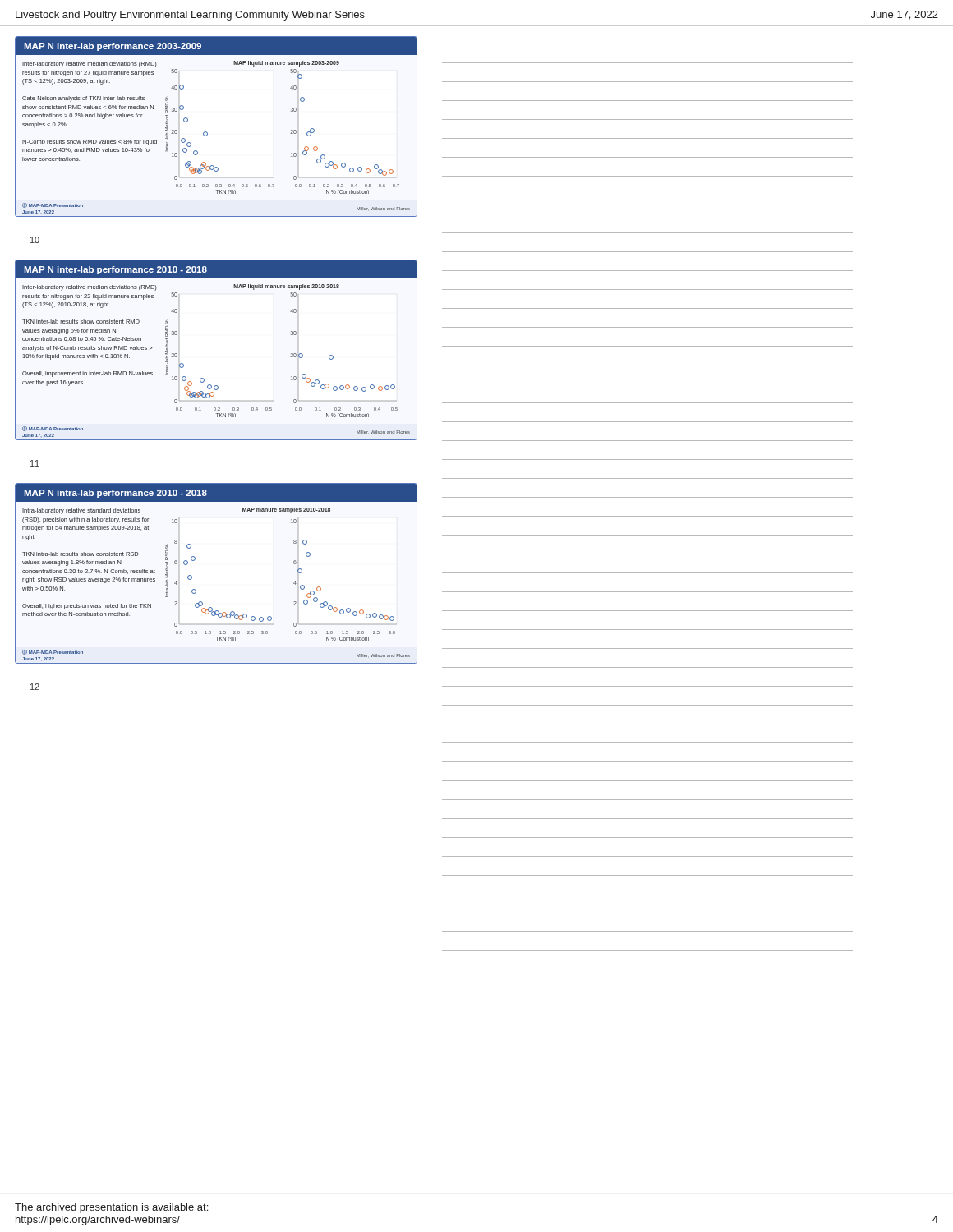Where is the passage that starts "Intra-laboratory relative standard"?
This screenshot has height=1232, width=953.
tap(89, 562)
